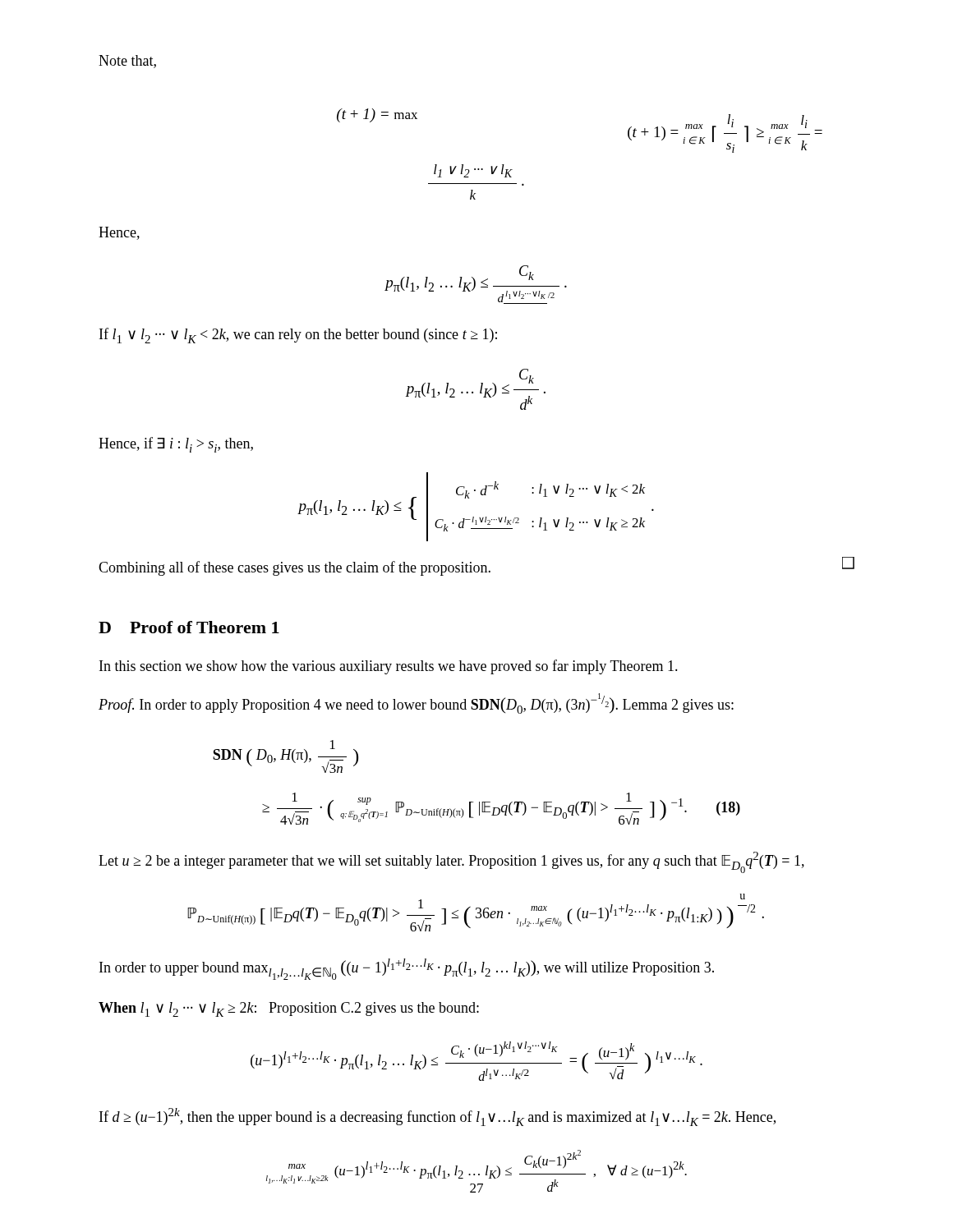Point to "Note that,"
953x1232 pixels.
coord(128,61)
